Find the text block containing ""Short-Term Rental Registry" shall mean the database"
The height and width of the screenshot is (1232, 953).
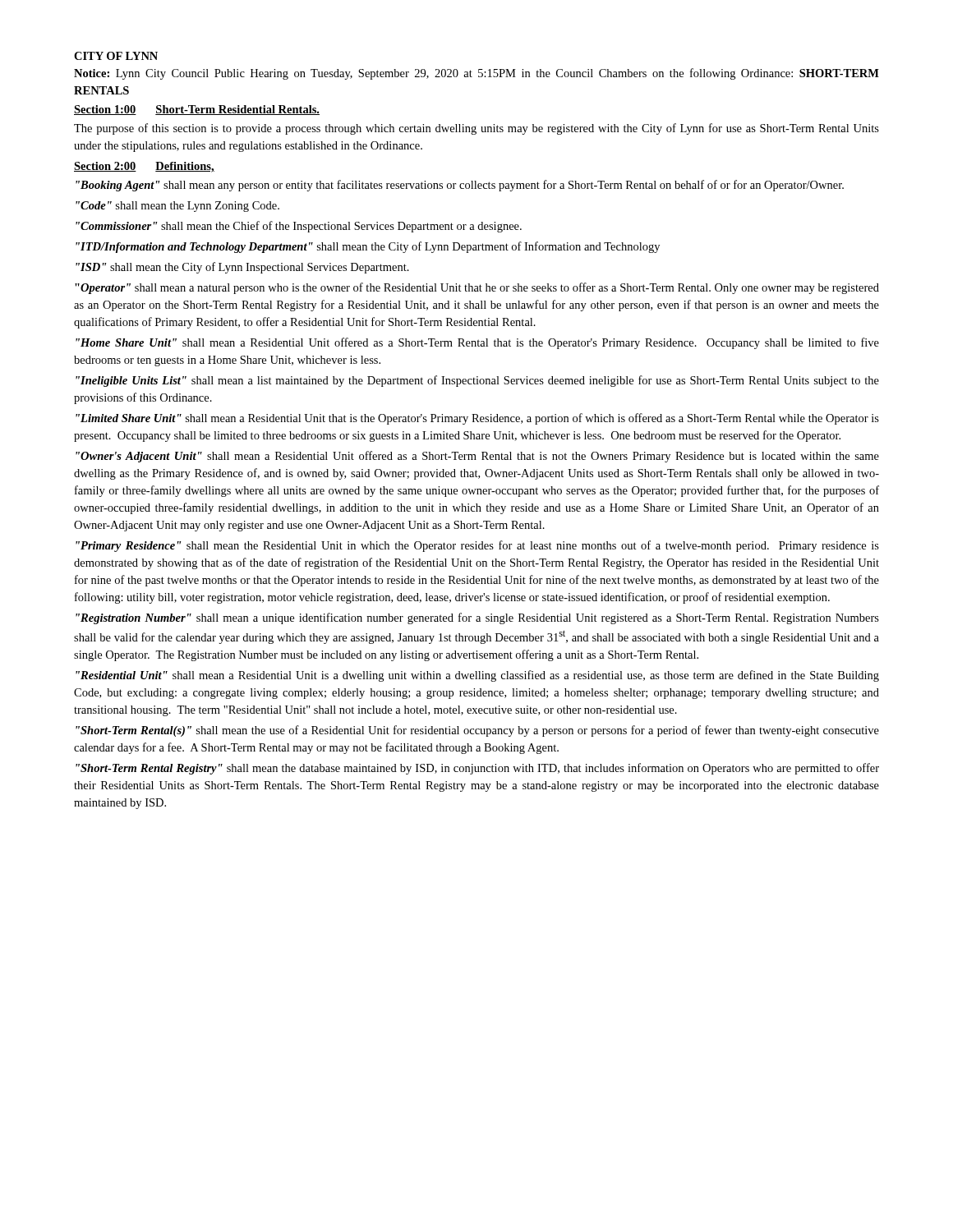[x=476, y=786]
